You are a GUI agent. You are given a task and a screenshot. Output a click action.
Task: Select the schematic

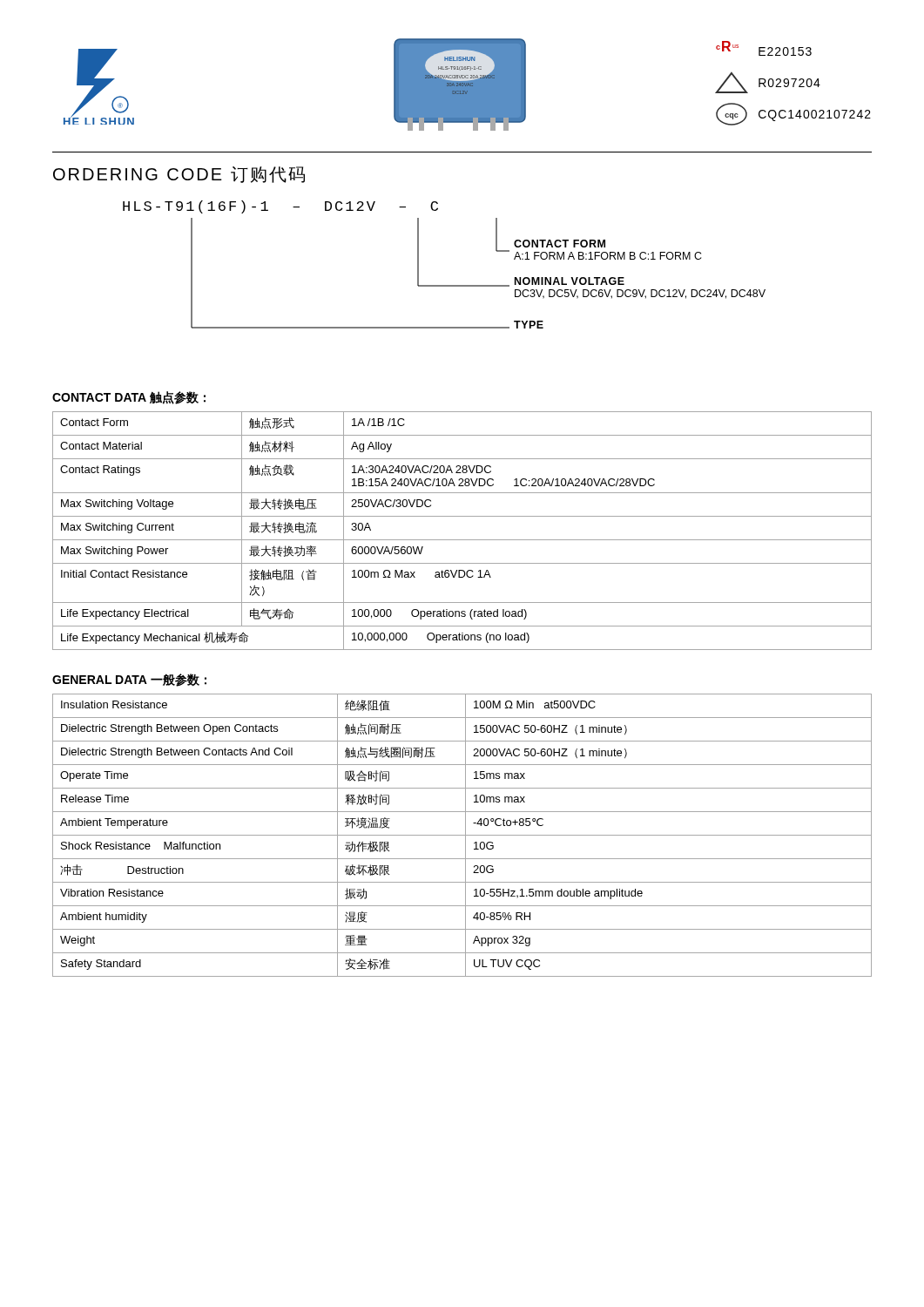tap(497, 290)
